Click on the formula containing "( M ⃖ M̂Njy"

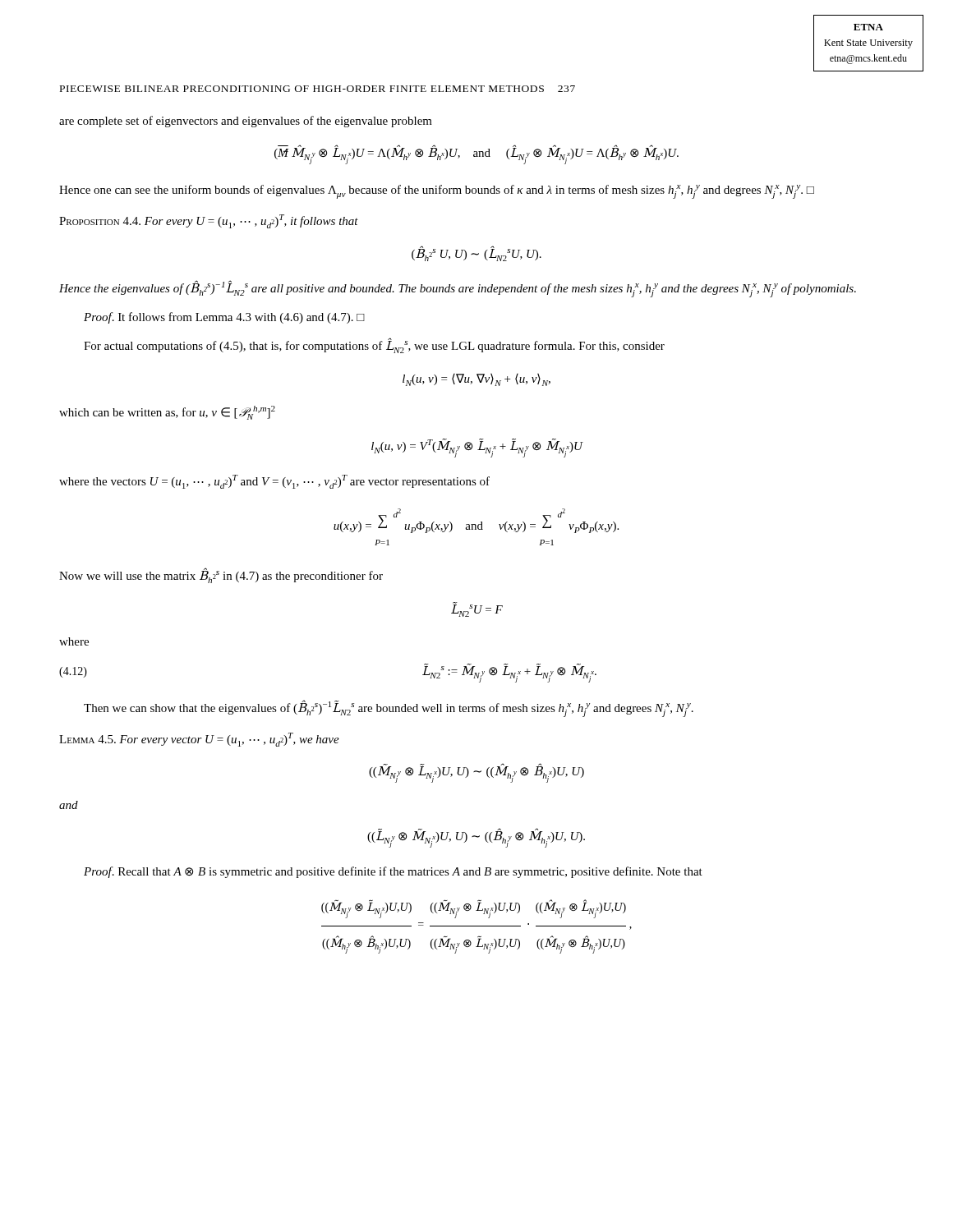point(476,153)
